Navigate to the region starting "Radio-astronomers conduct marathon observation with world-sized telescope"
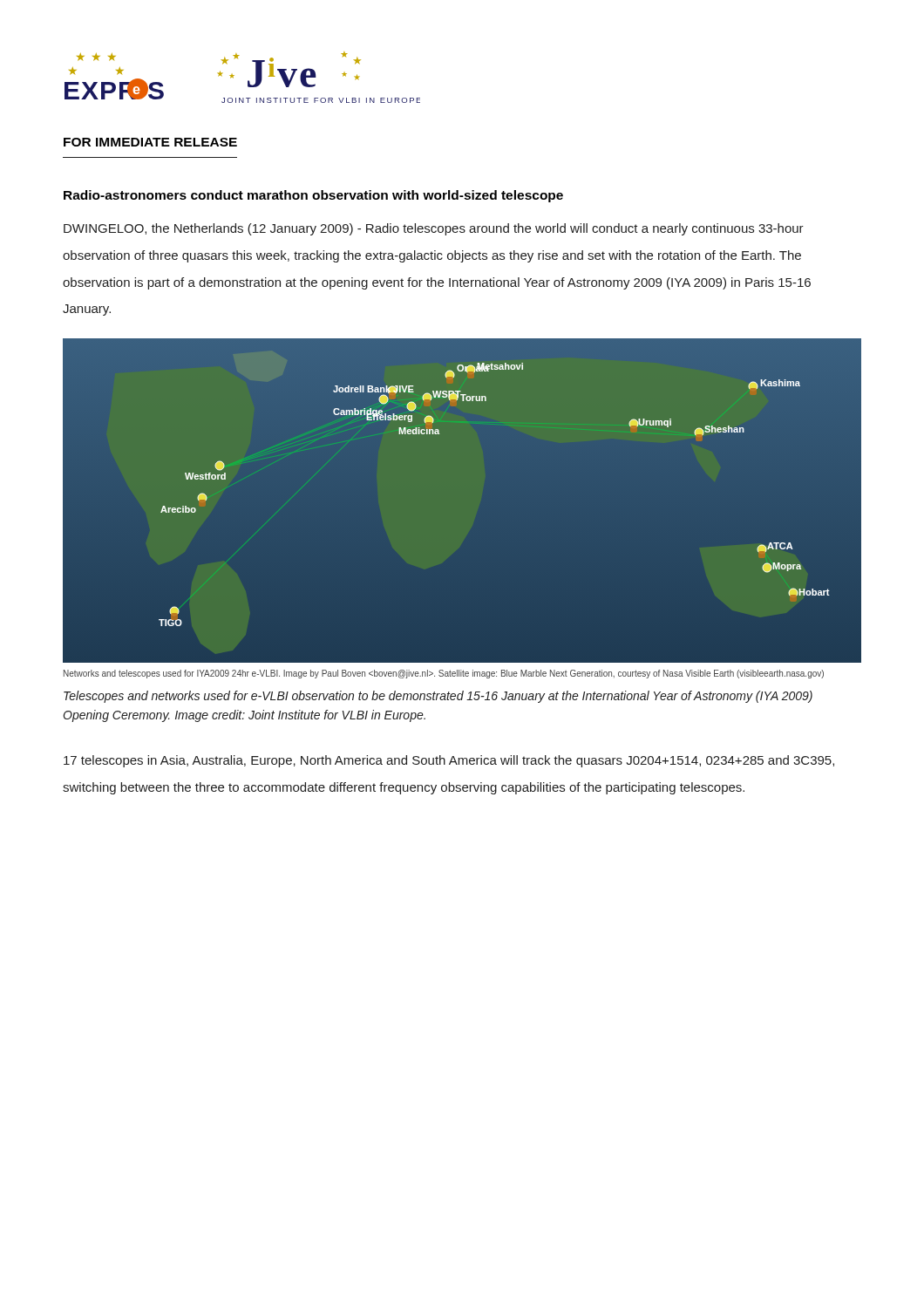 point(313,195)
